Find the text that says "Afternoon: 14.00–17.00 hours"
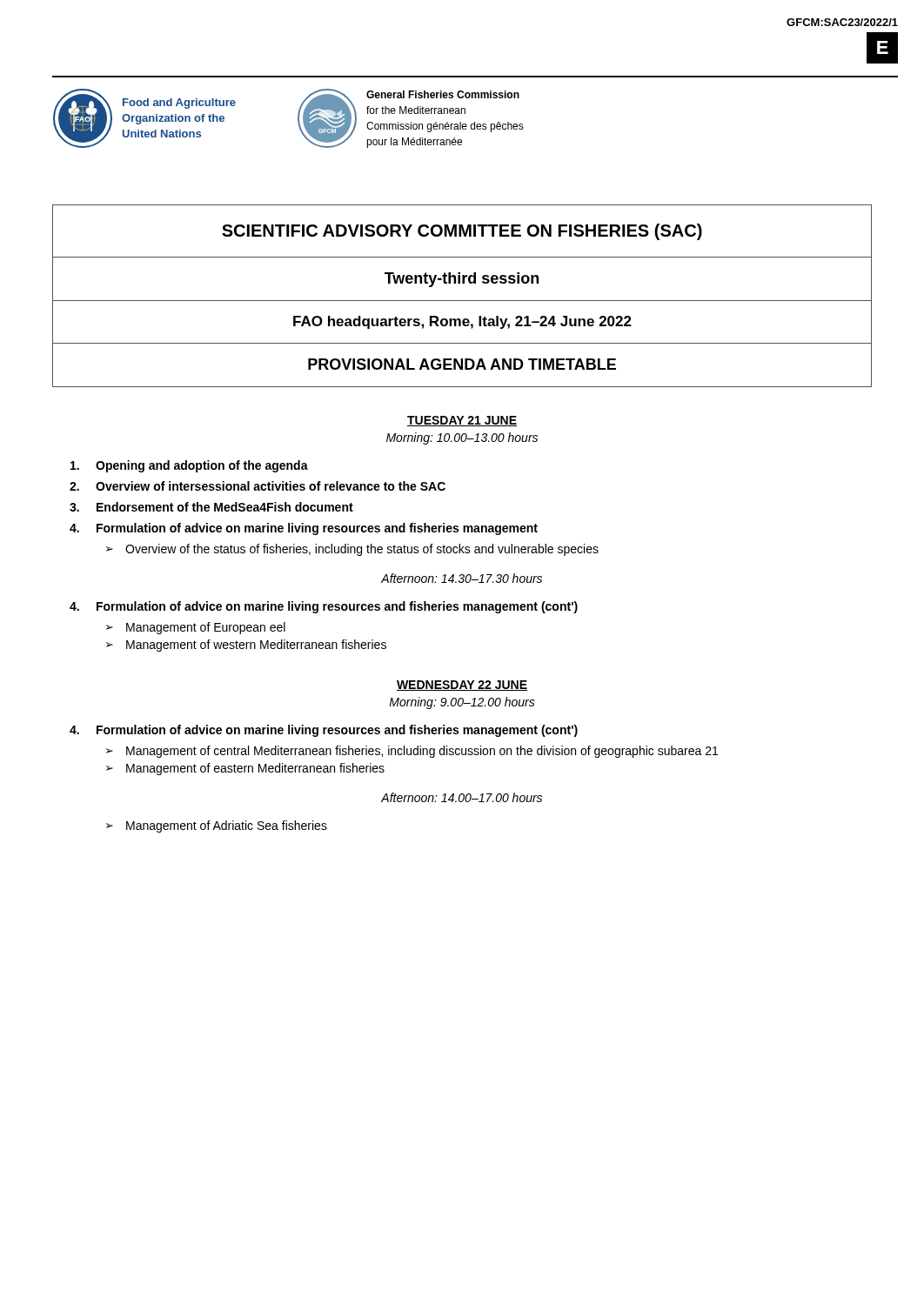 462,798
